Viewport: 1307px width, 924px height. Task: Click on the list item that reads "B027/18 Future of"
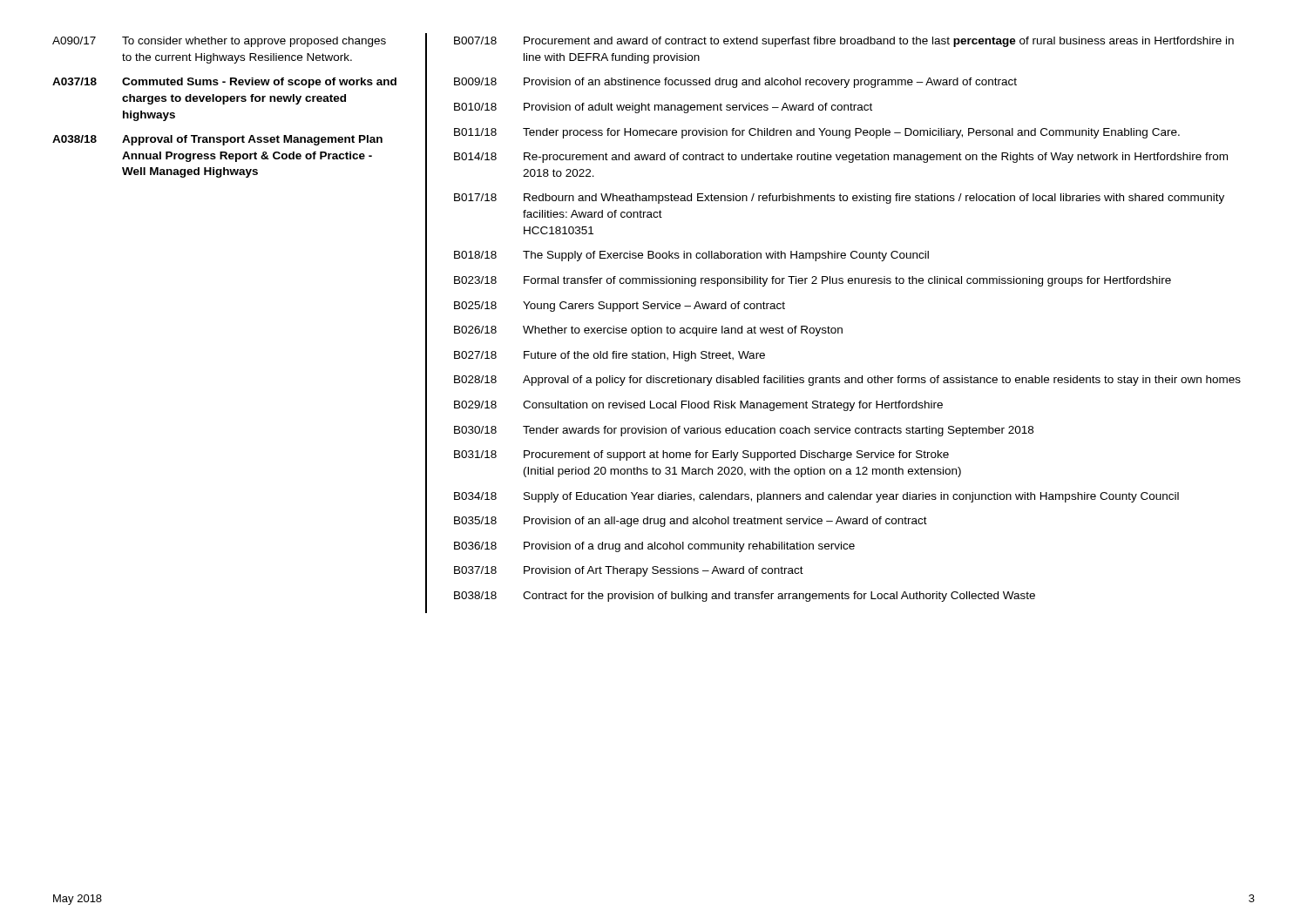[609, 356]
